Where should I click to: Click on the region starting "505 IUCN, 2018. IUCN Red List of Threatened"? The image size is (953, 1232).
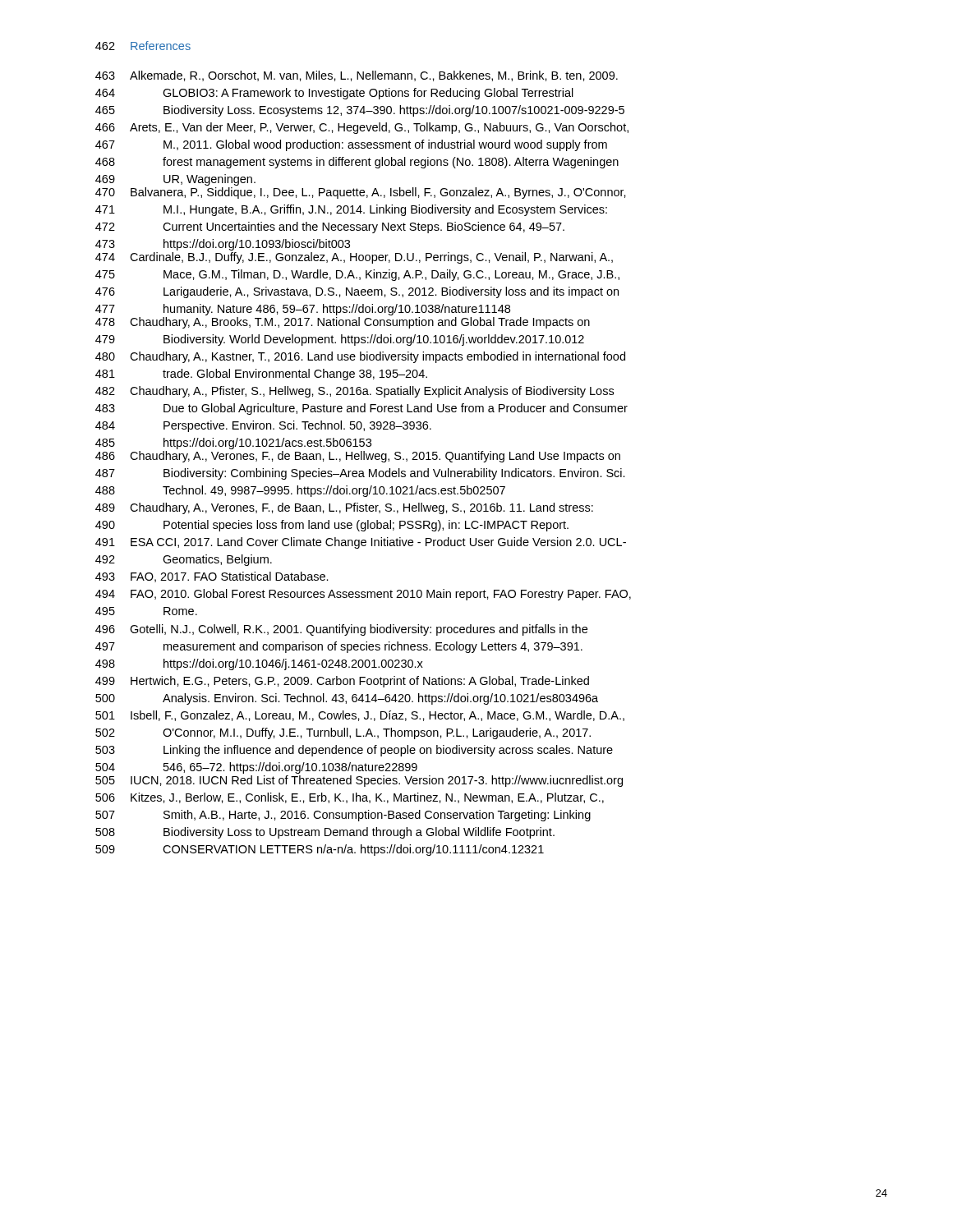(345, 781)
